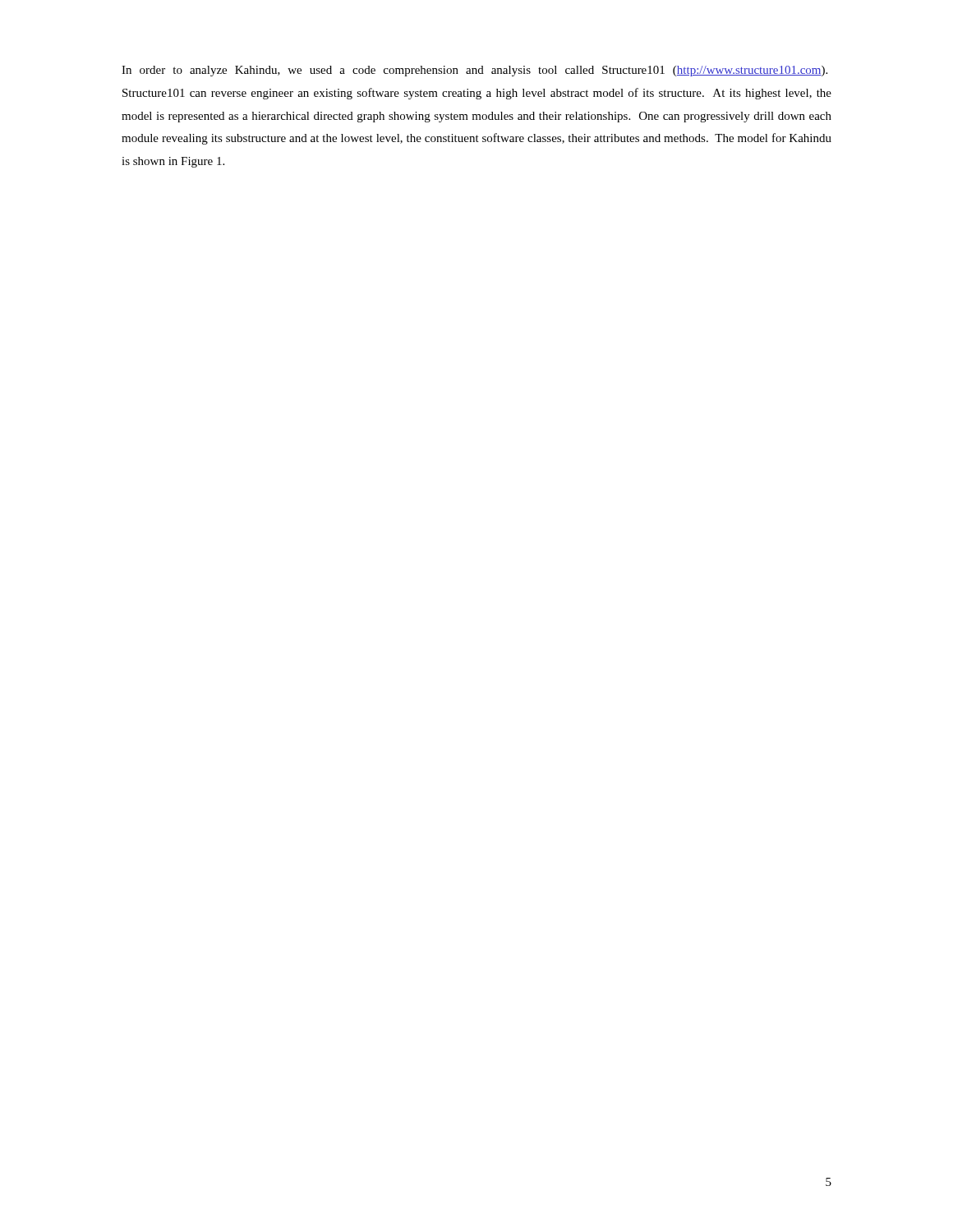Viewport: 953px width, 1232px height.
Task: Point to the block beginning "In order to analyze Kahindu, we used"
Action: 476,115
